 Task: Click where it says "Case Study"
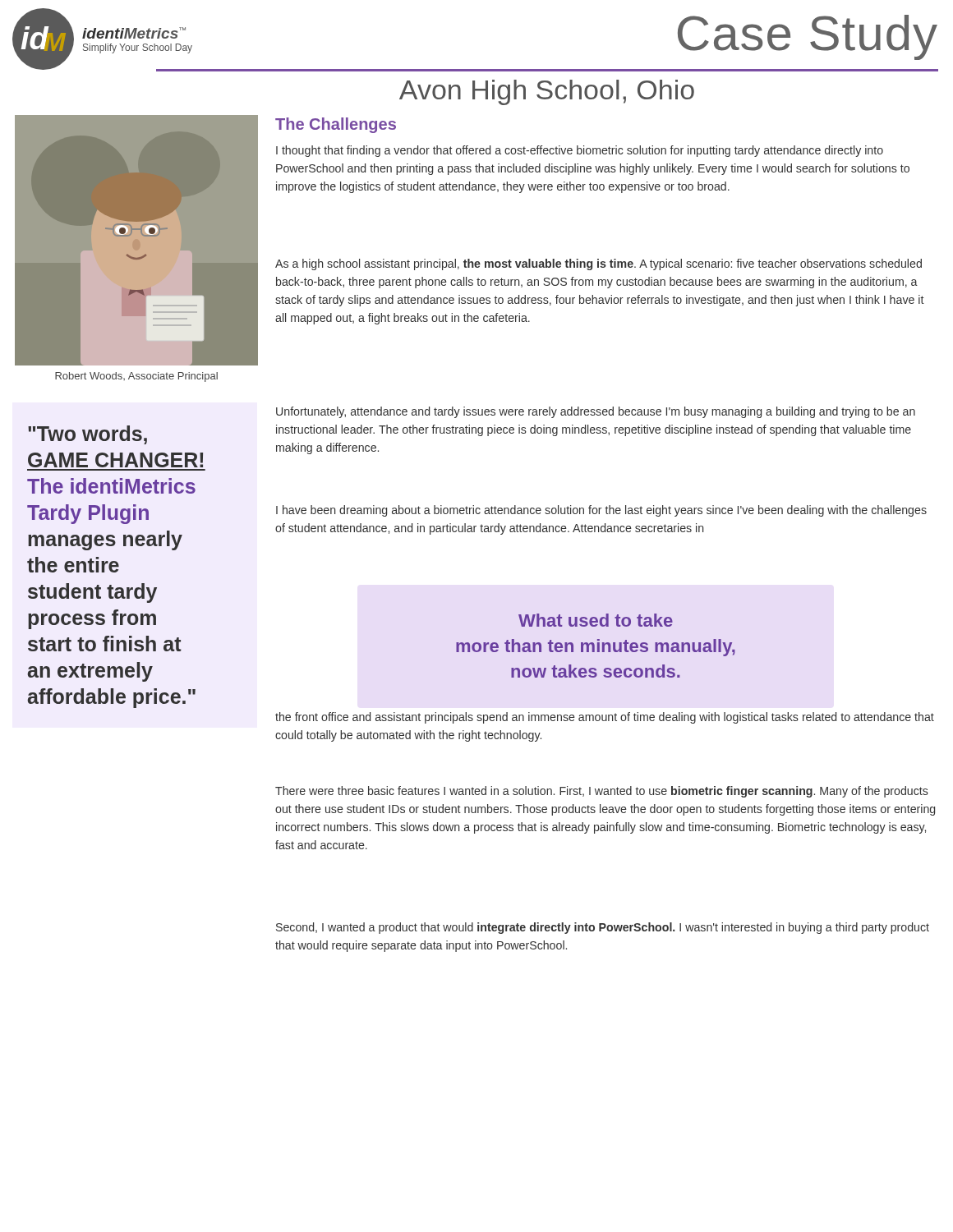click(x=807, y=33)
